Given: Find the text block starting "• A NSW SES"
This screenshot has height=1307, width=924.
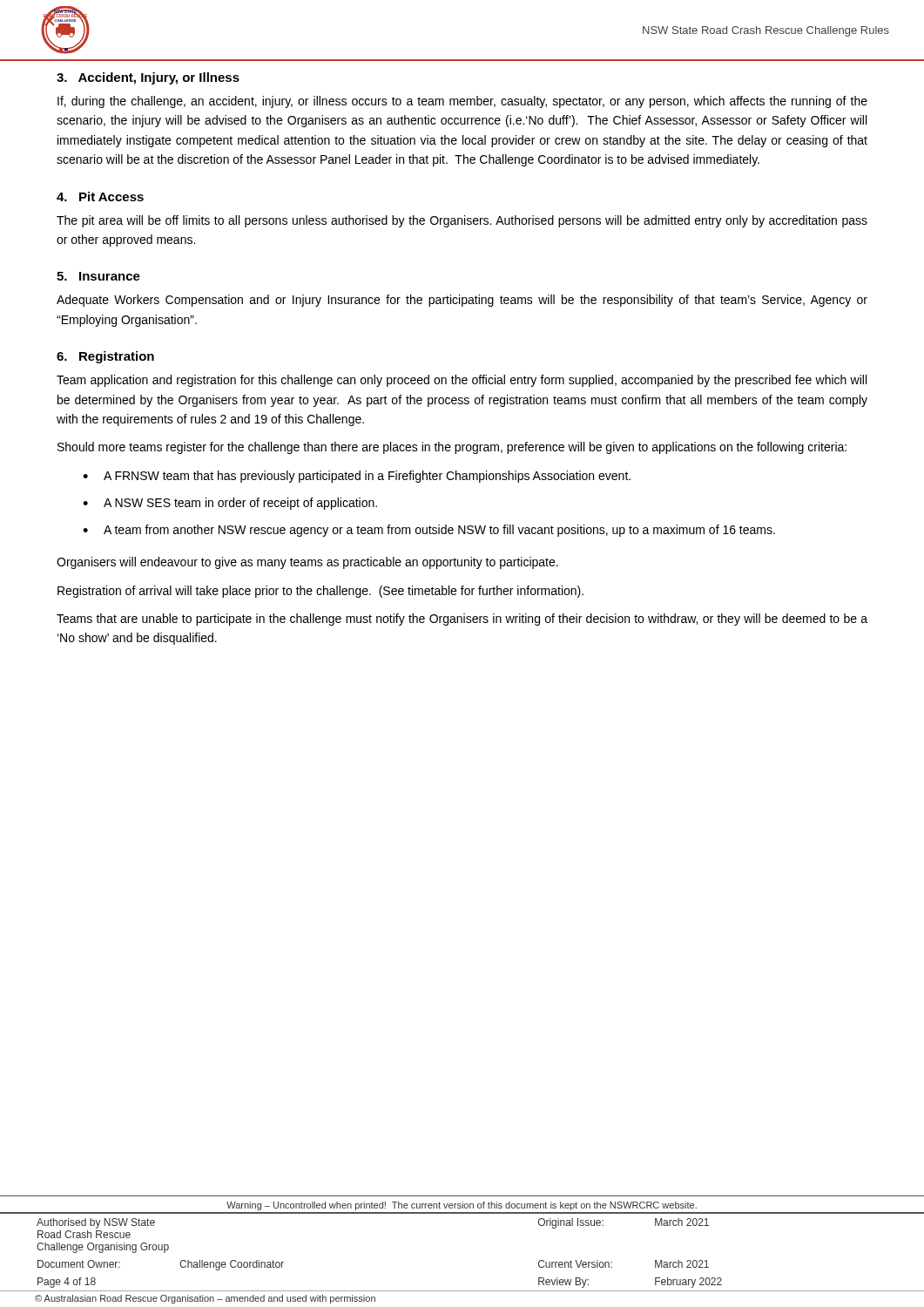Looking at the screenshot, I should [230, 504].
